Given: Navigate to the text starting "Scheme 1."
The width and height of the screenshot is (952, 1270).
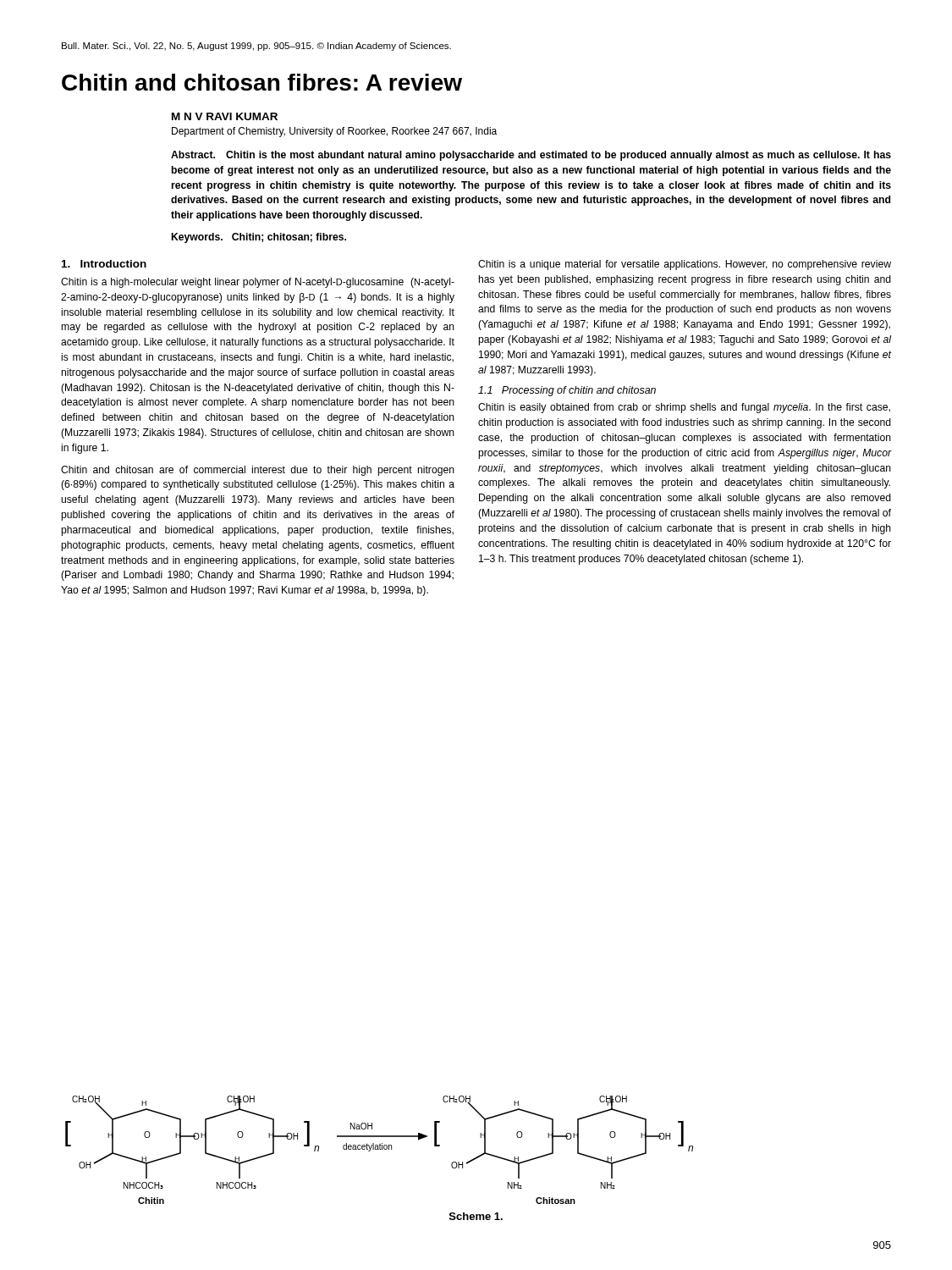Looking at the screenshot, I should (476, 1216).
